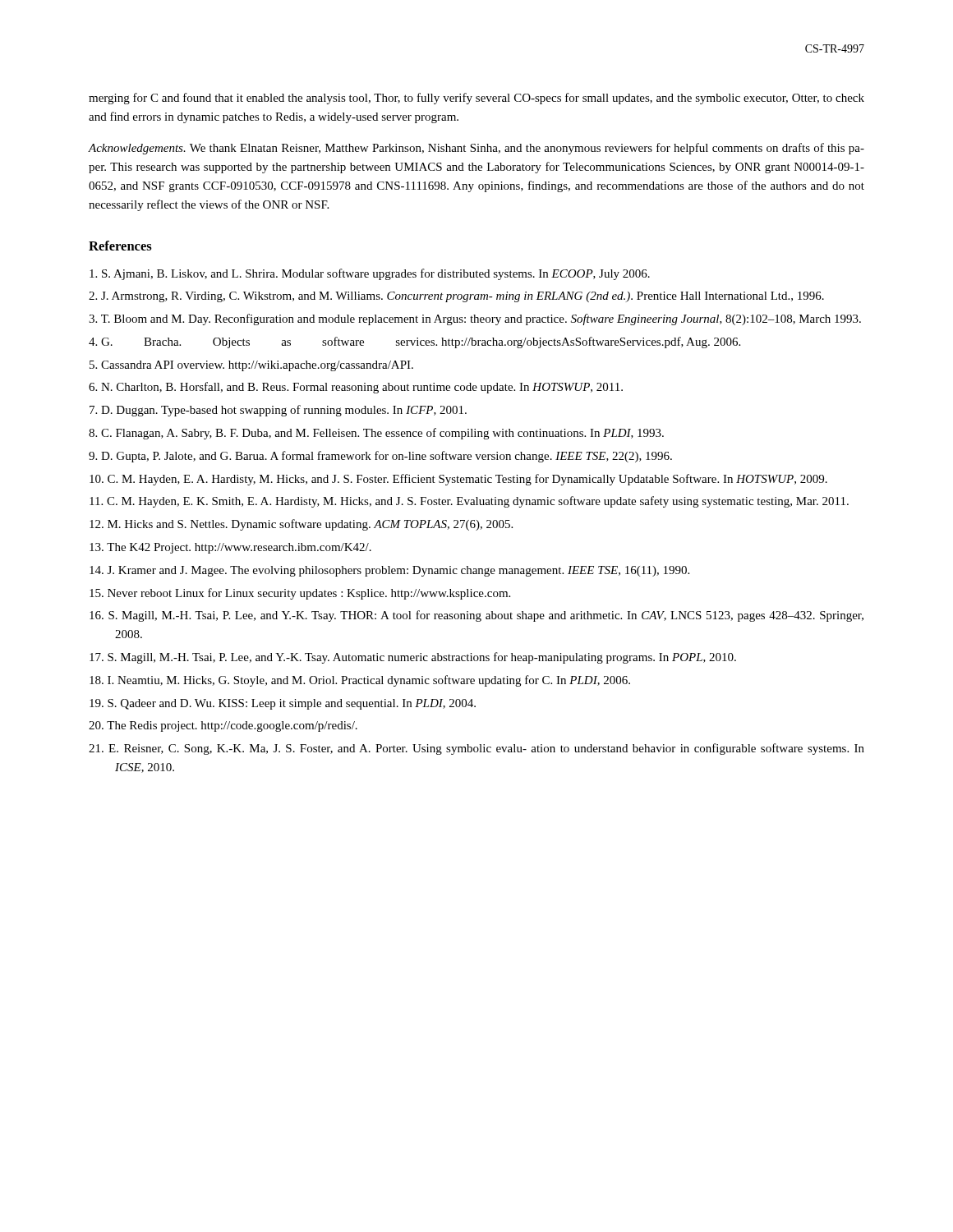Where is the passage that starts "10. C. M. Hayden,"?
Image resolution: width=953 pixels, height=1232 pixels.
pyautogui.click(x=458, y=479)
